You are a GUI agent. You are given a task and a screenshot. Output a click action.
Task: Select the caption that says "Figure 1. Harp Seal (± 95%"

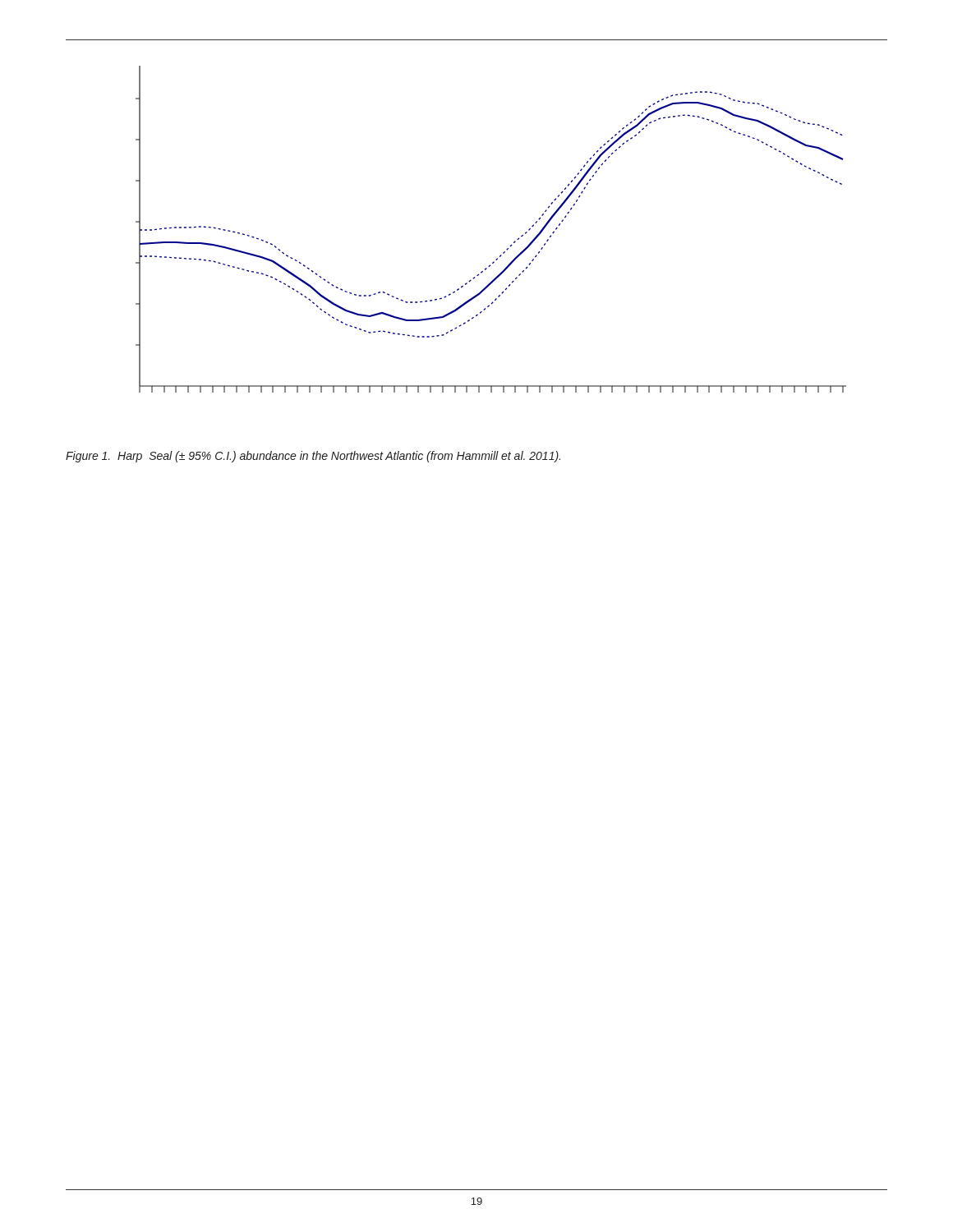314,456
